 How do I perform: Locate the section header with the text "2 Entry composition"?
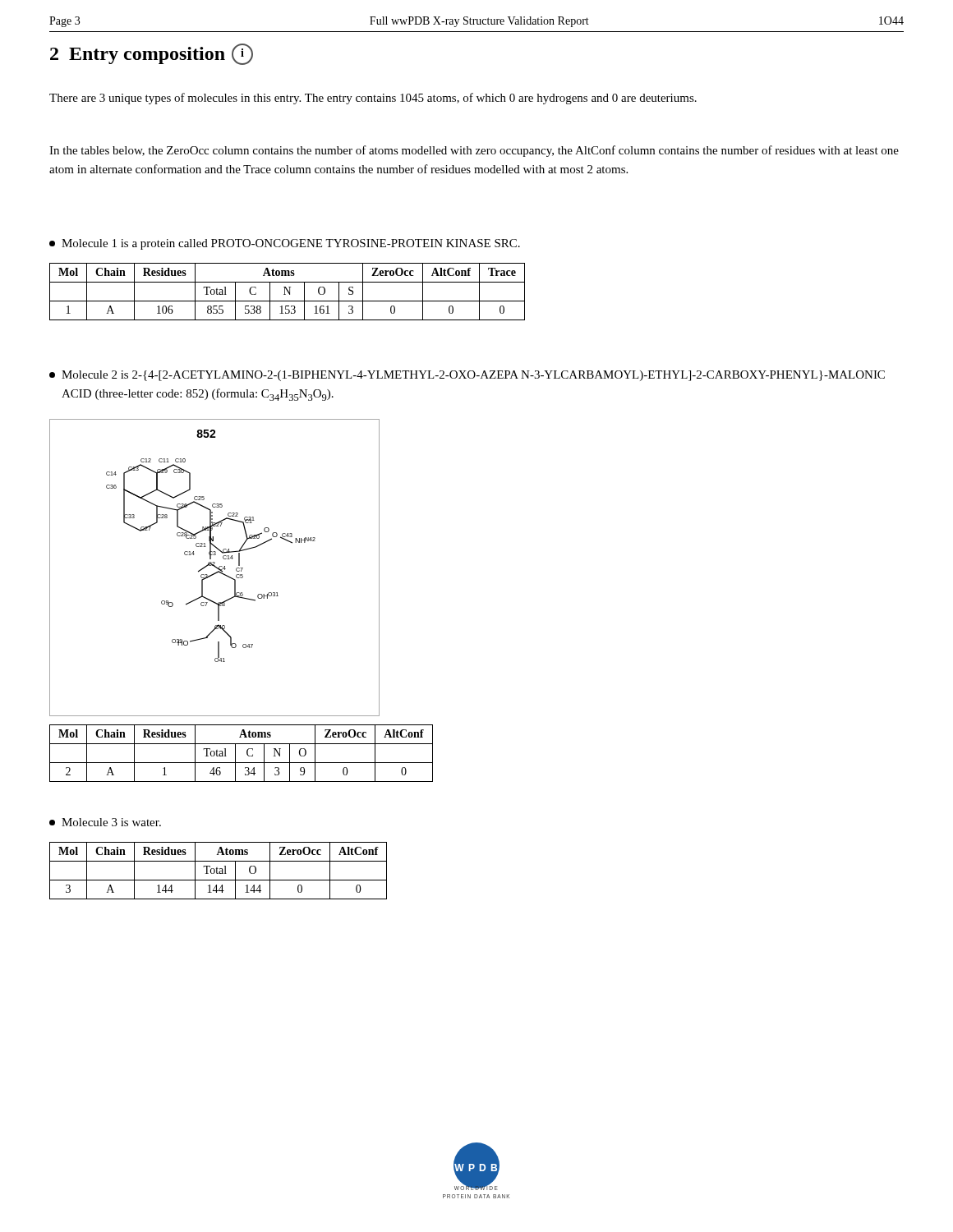coord(151,54)
